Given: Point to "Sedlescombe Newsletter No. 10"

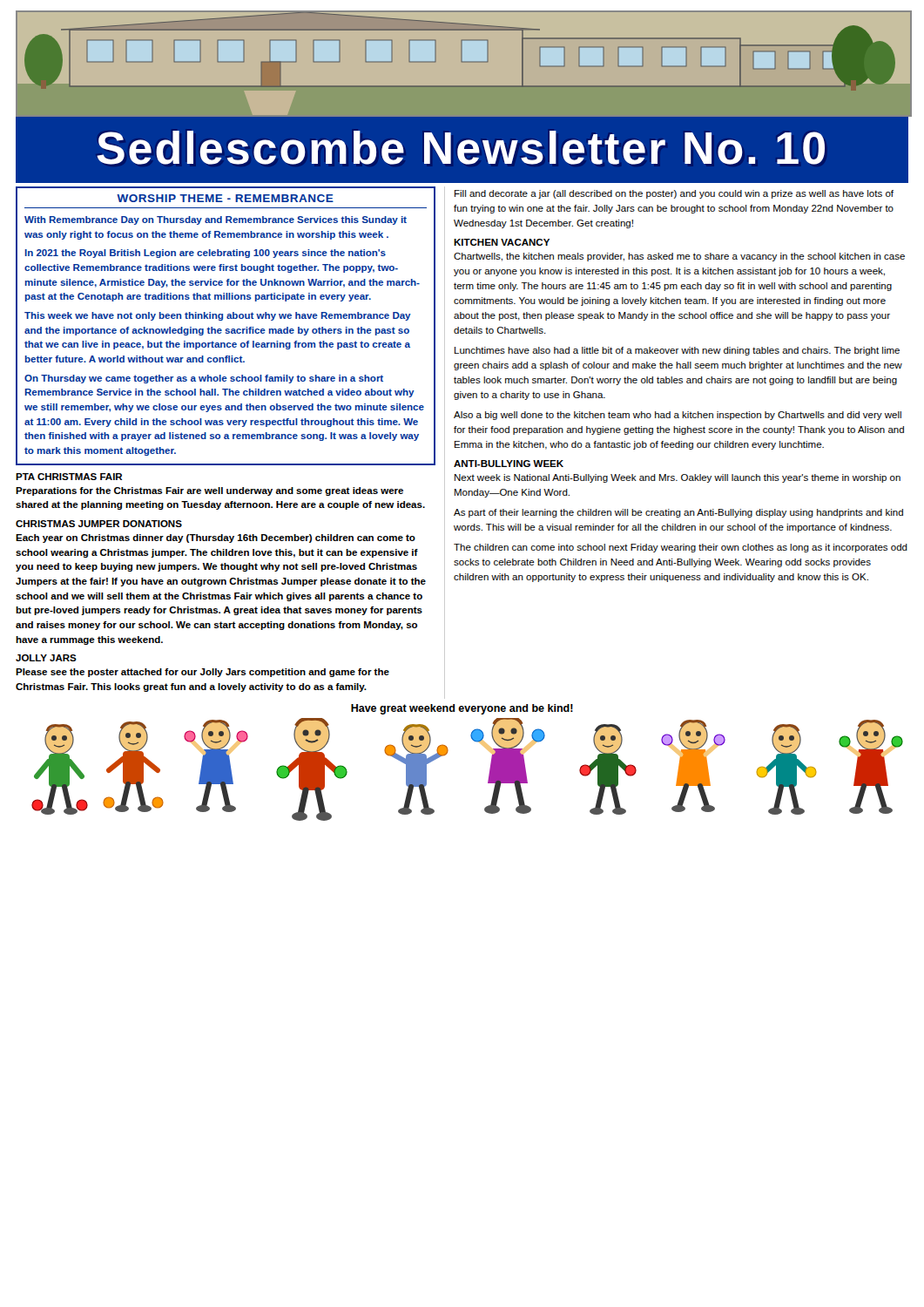Looking at the screenshot, I should (x=462, y=148).
